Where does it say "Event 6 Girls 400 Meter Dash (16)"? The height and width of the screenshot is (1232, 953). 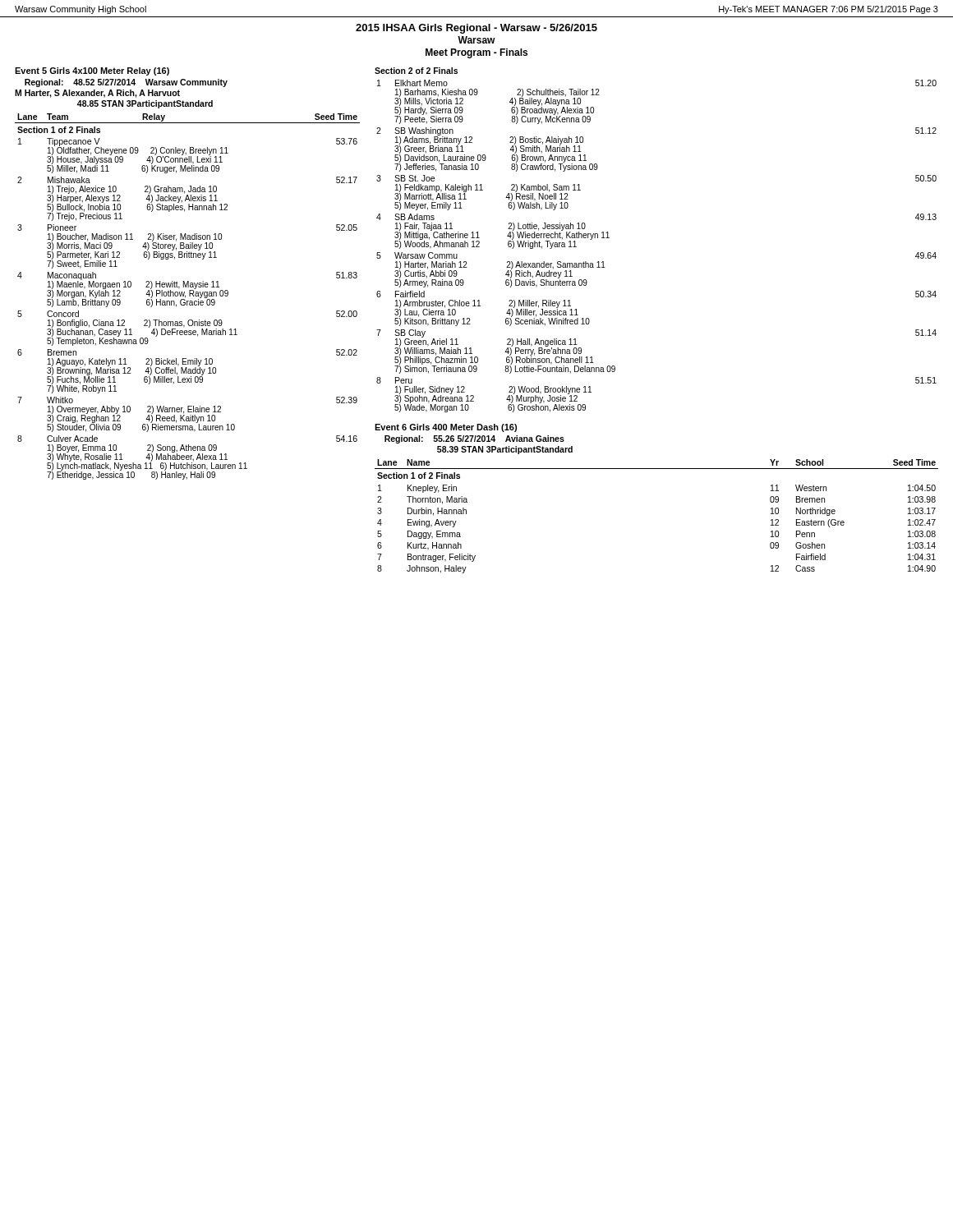446,427
